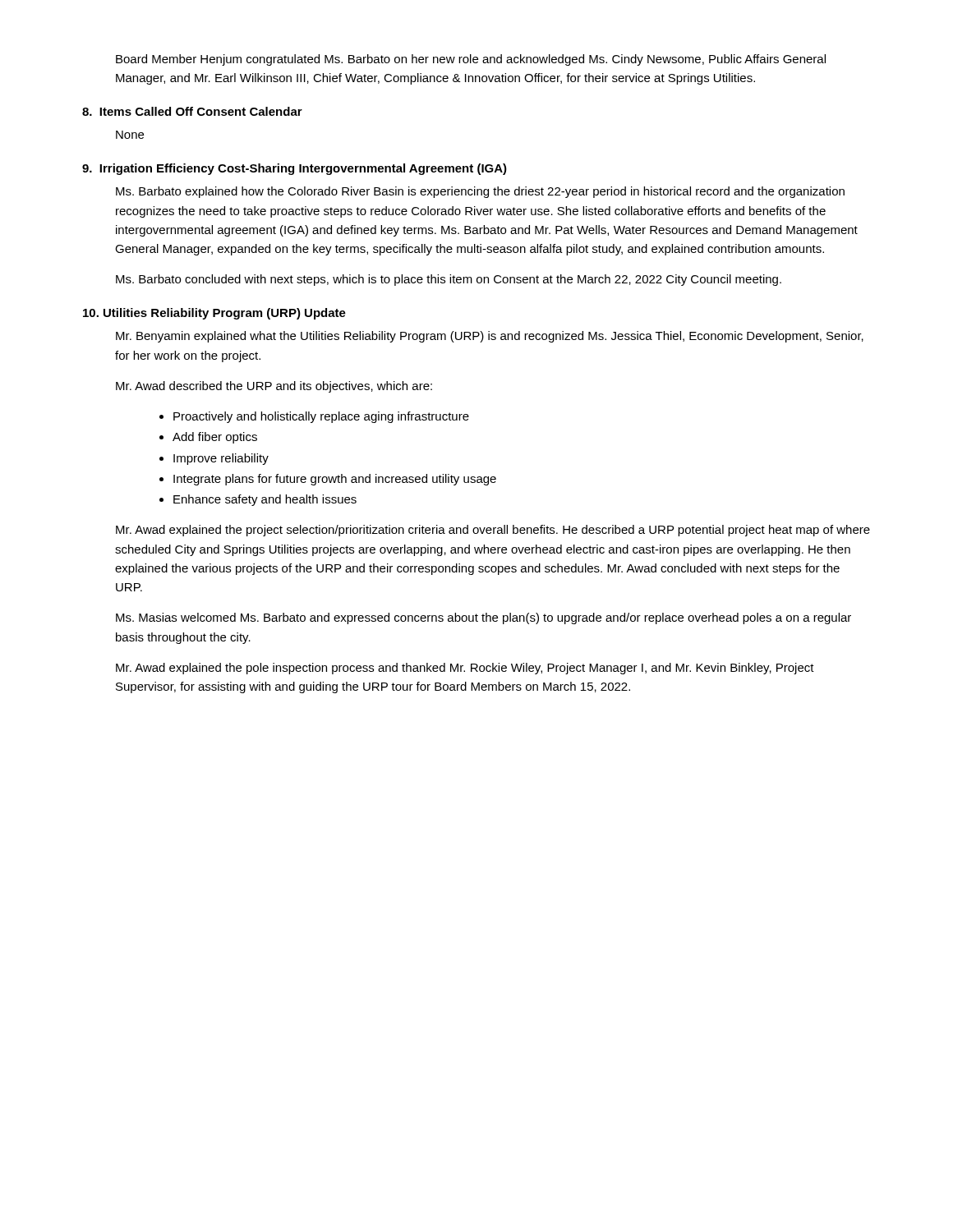
Task: Click on the list item that reads "Add fiber optics"
Action: pyautogui.click(x=208, y=438)
